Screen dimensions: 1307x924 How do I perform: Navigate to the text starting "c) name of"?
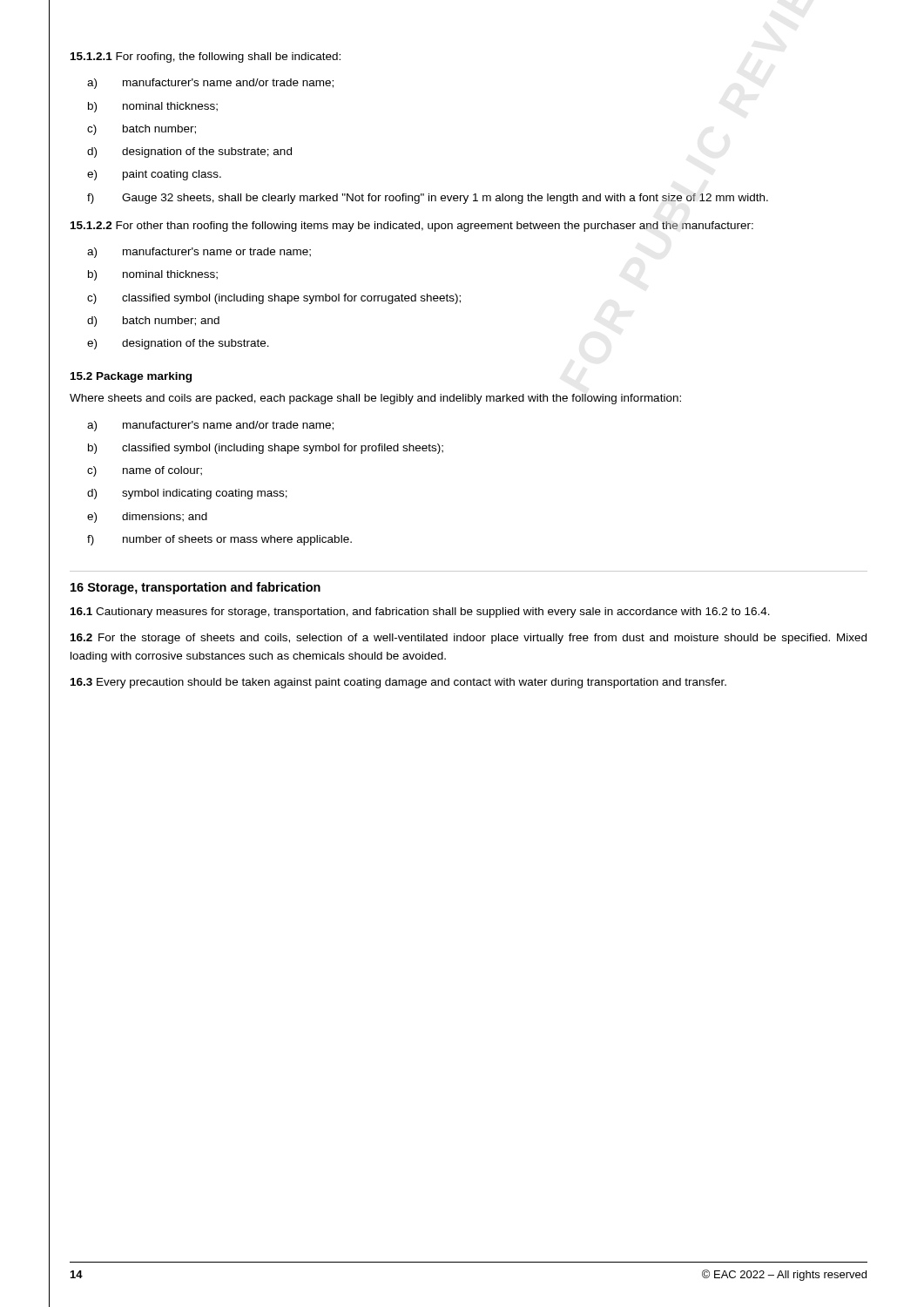(x=145, y=471)
